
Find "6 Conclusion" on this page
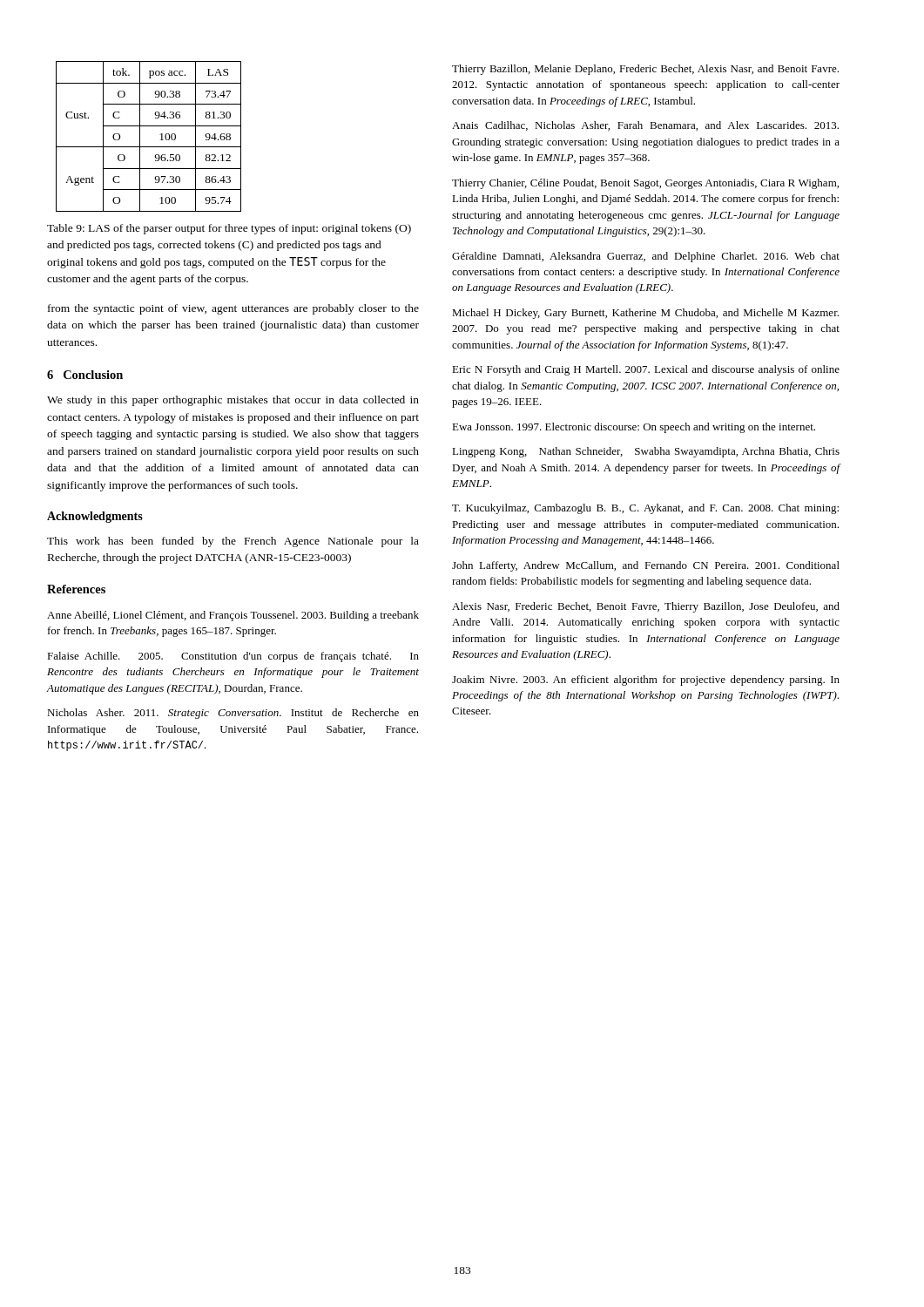[85, 375]
